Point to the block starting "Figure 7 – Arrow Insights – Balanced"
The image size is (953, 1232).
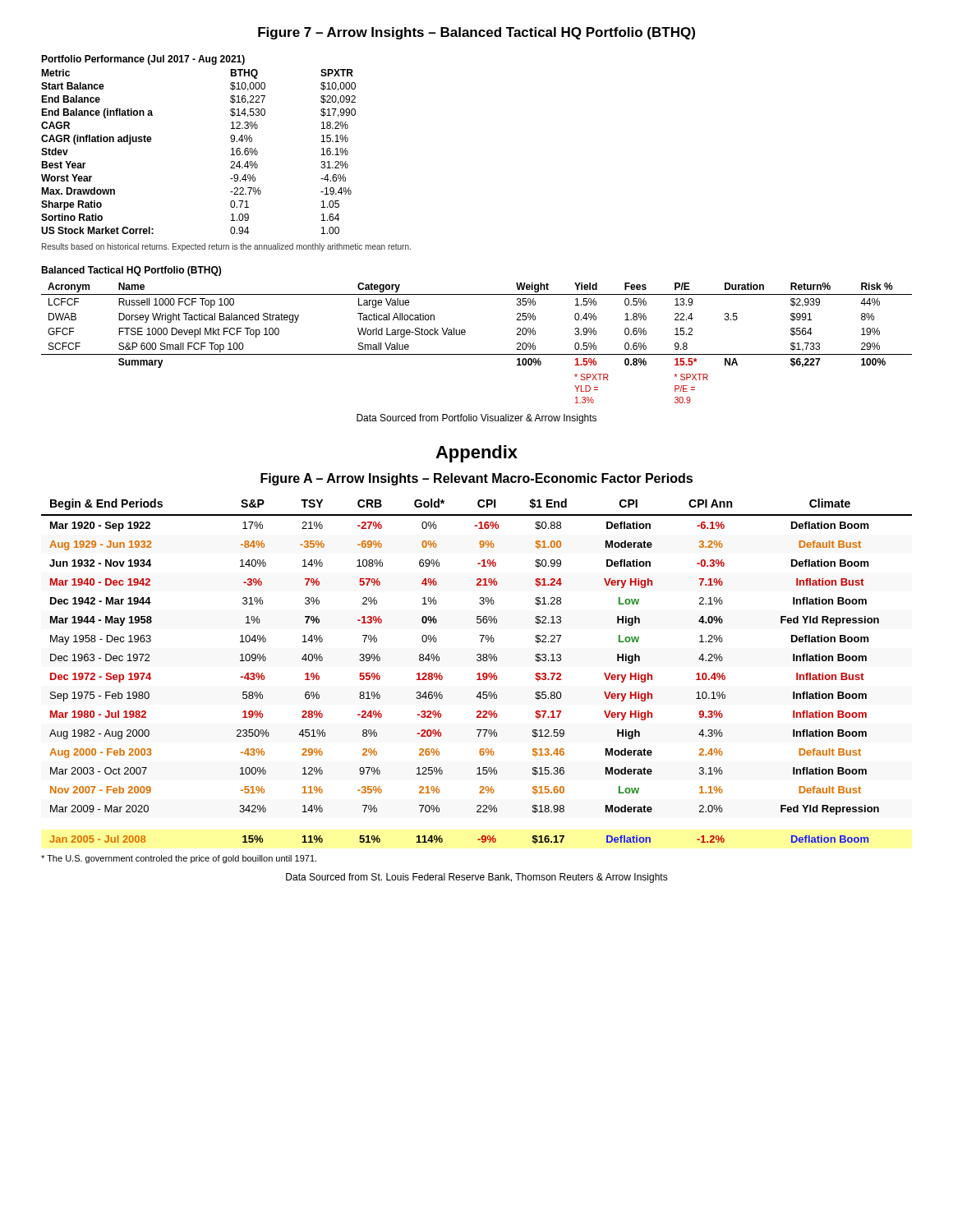pos(476,32)
